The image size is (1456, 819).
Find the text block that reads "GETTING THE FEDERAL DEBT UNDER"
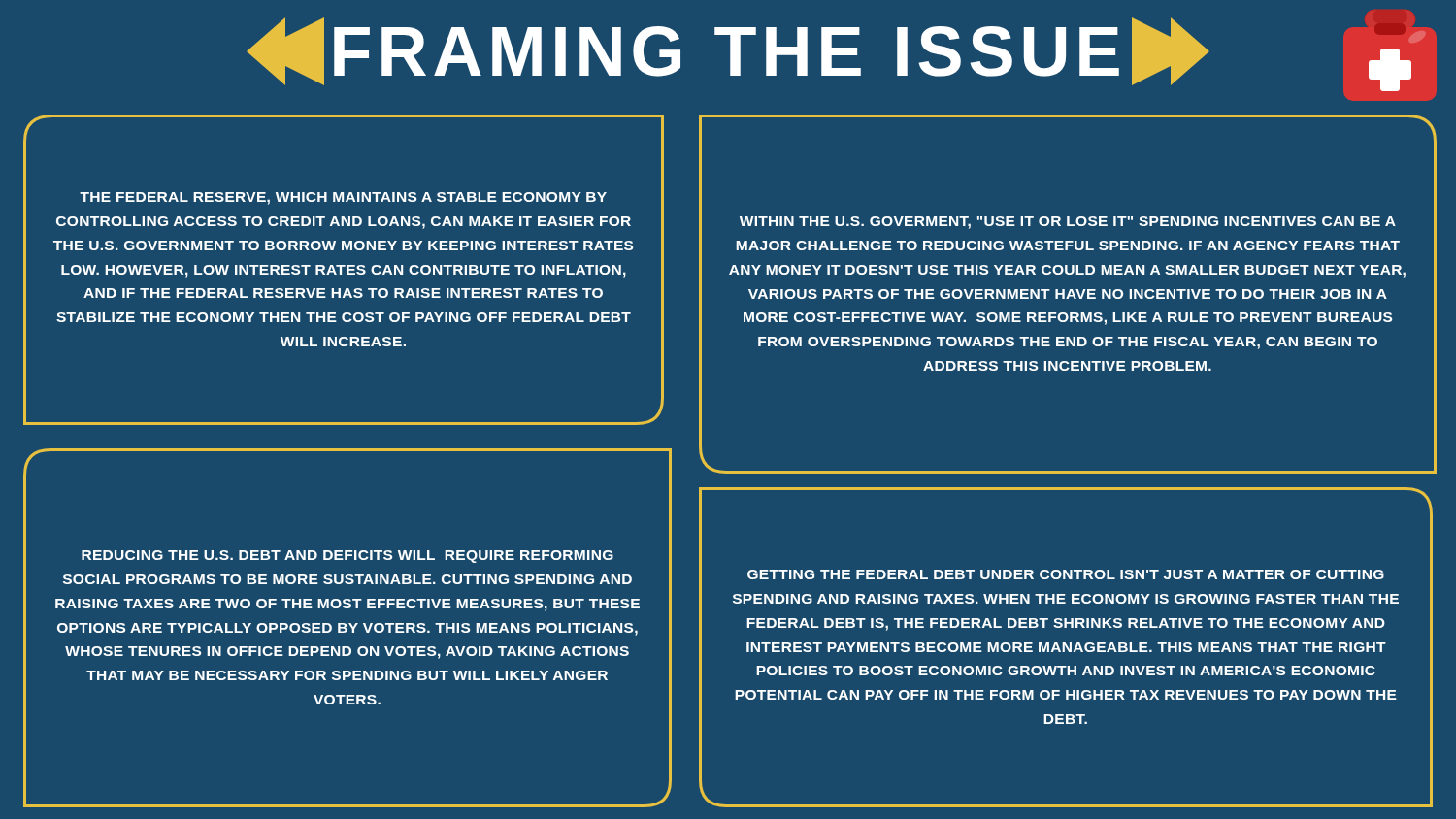[1066, 647]
